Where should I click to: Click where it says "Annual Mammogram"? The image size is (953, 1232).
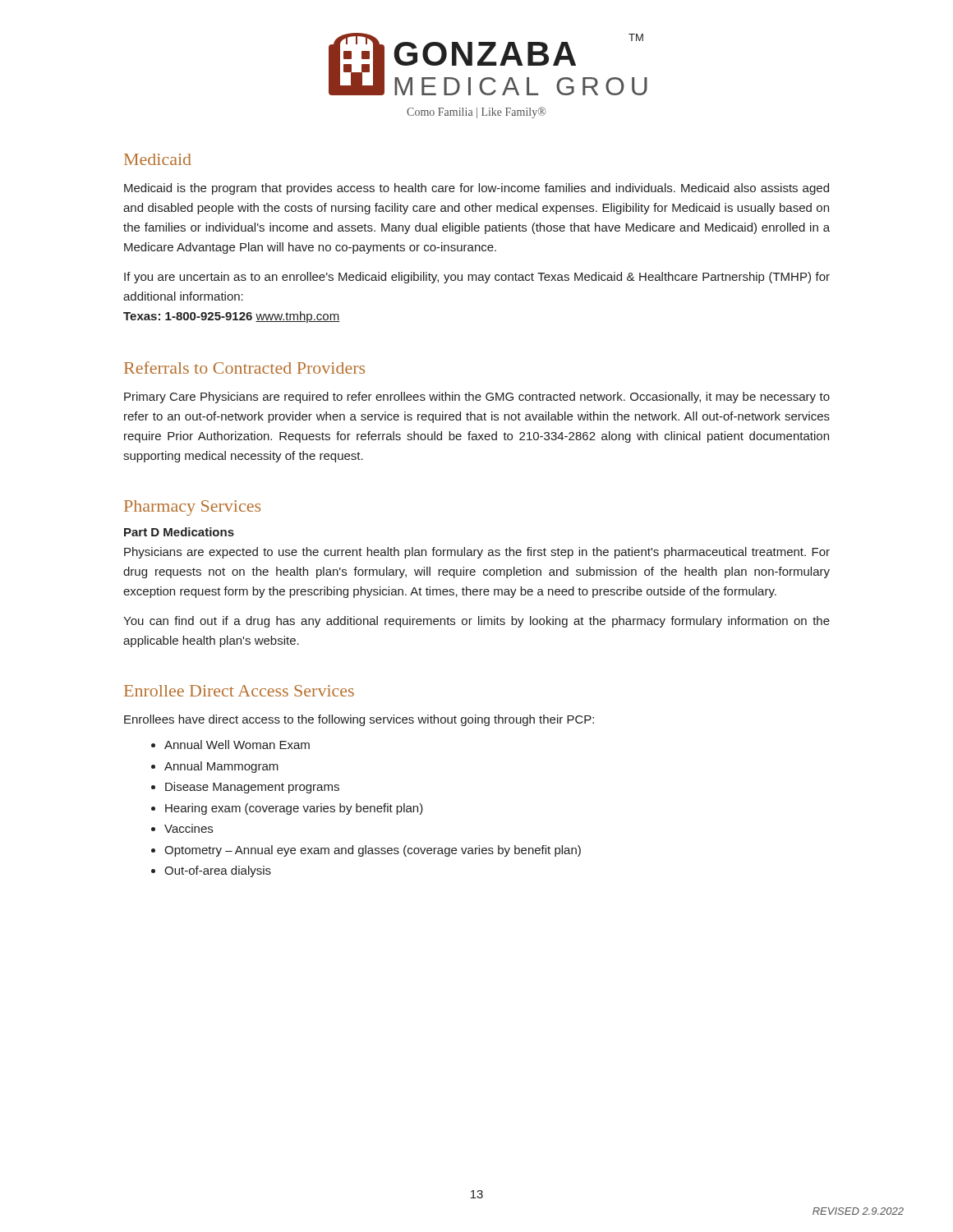point(221,766)
